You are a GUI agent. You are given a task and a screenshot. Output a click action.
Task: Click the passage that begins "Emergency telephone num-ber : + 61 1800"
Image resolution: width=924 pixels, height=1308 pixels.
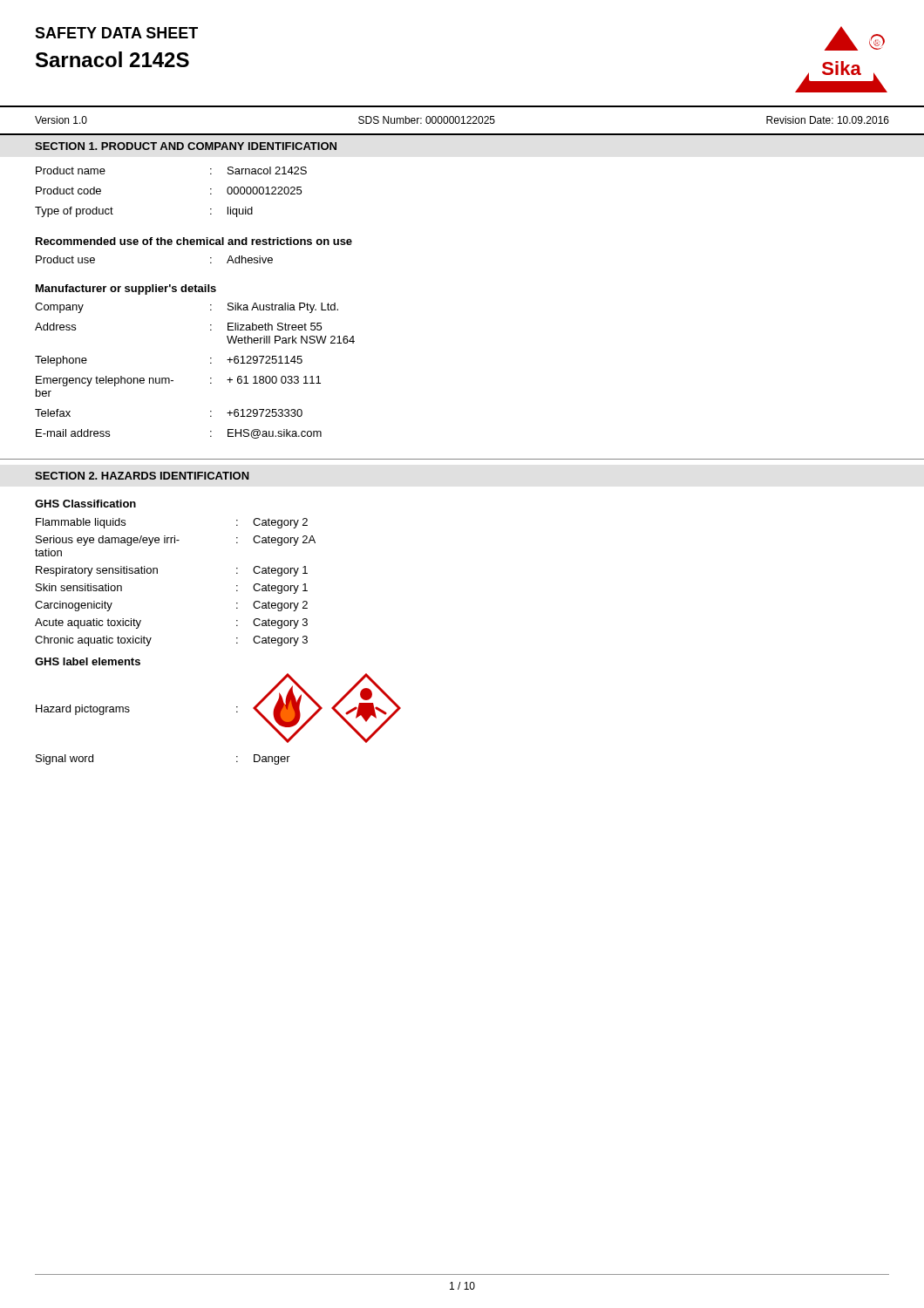coord(100,381)
